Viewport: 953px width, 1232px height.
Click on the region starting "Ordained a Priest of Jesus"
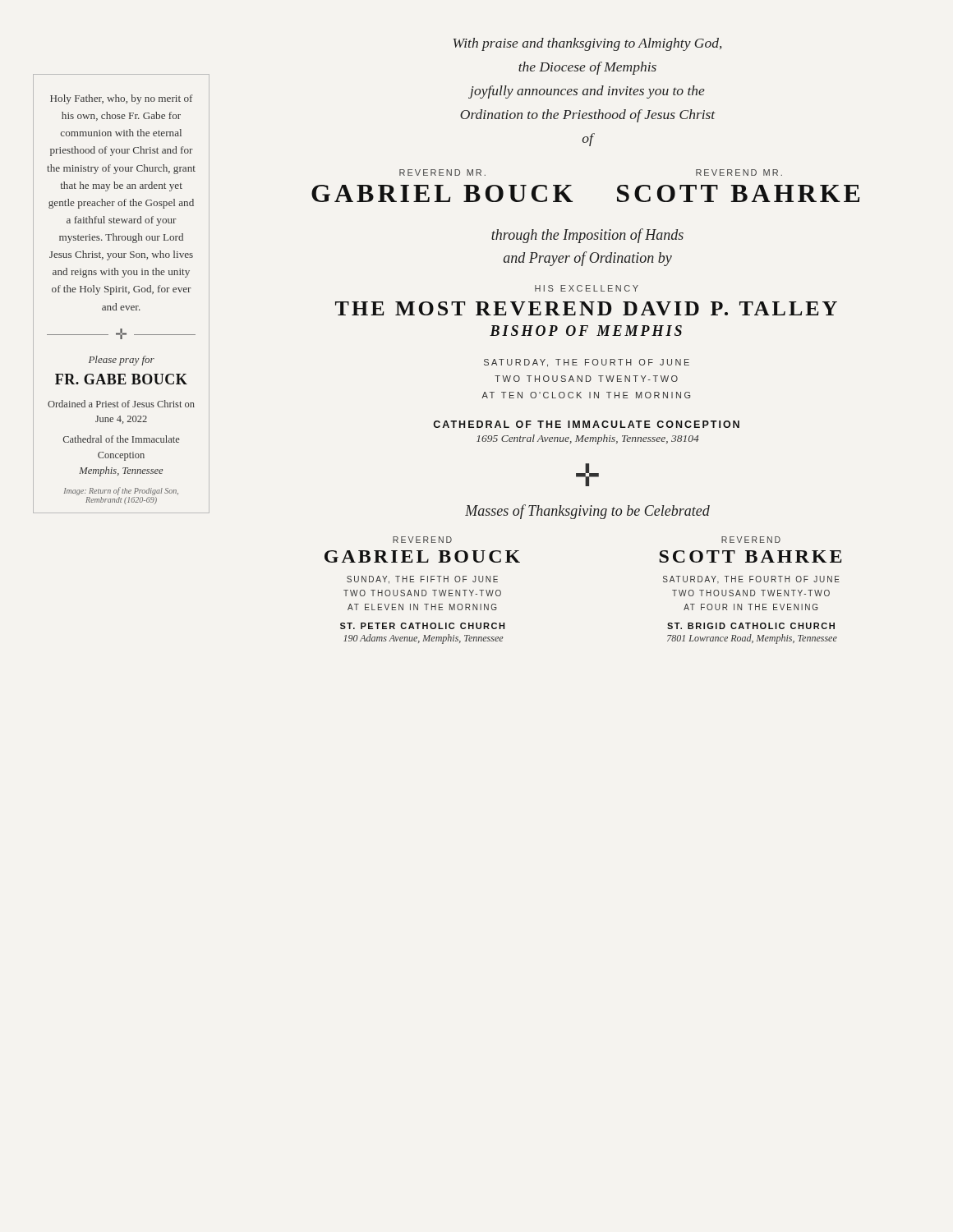(x=121, y=411)
